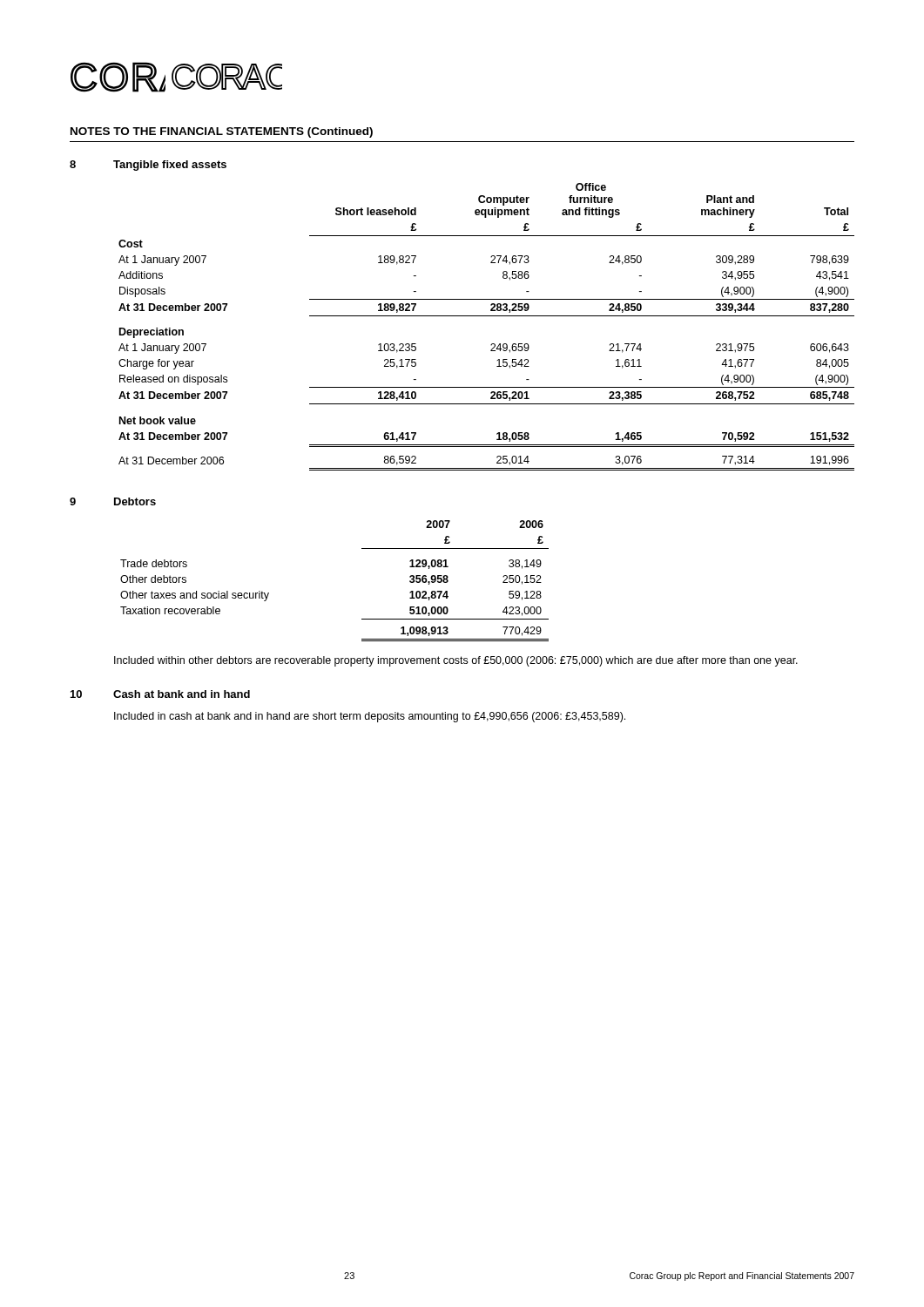Locate the table with the text "Plant and machinery"
Screen dimensions: 1307x924
484,325
